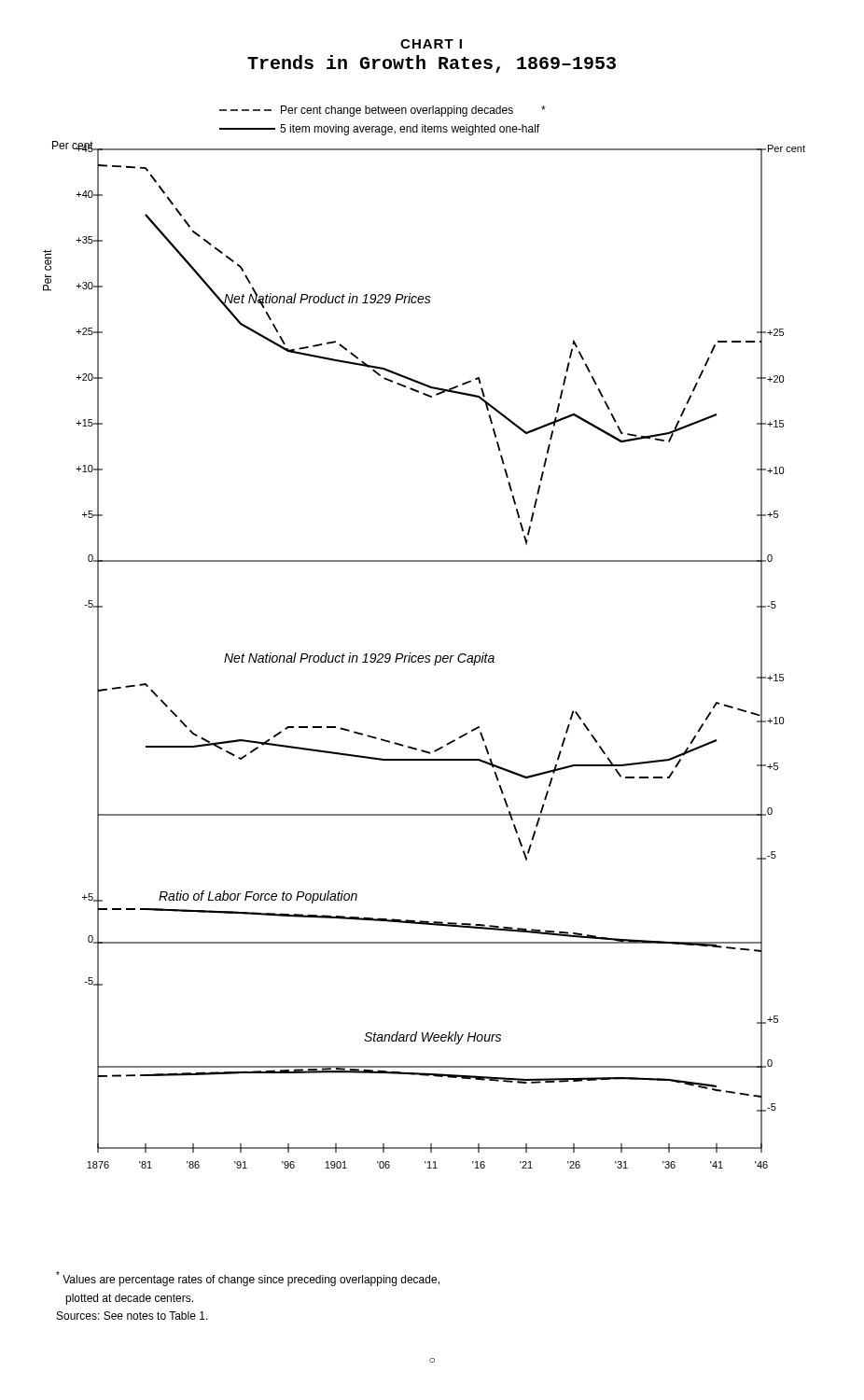Select the continuous plot
864x1400 pixels.
[432, 686]
